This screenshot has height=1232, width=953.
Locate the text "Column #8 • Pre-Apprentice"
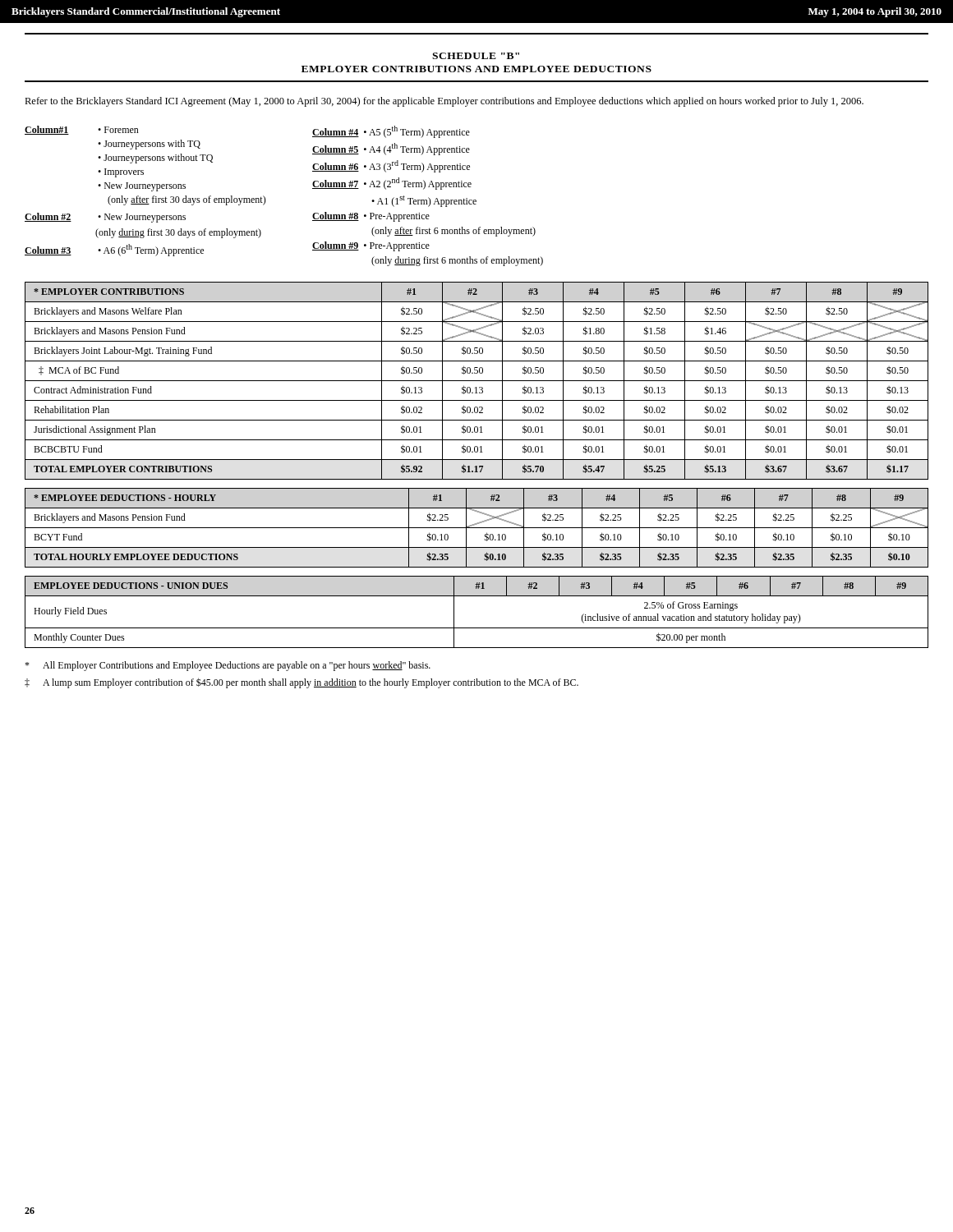tap(371, 216)
